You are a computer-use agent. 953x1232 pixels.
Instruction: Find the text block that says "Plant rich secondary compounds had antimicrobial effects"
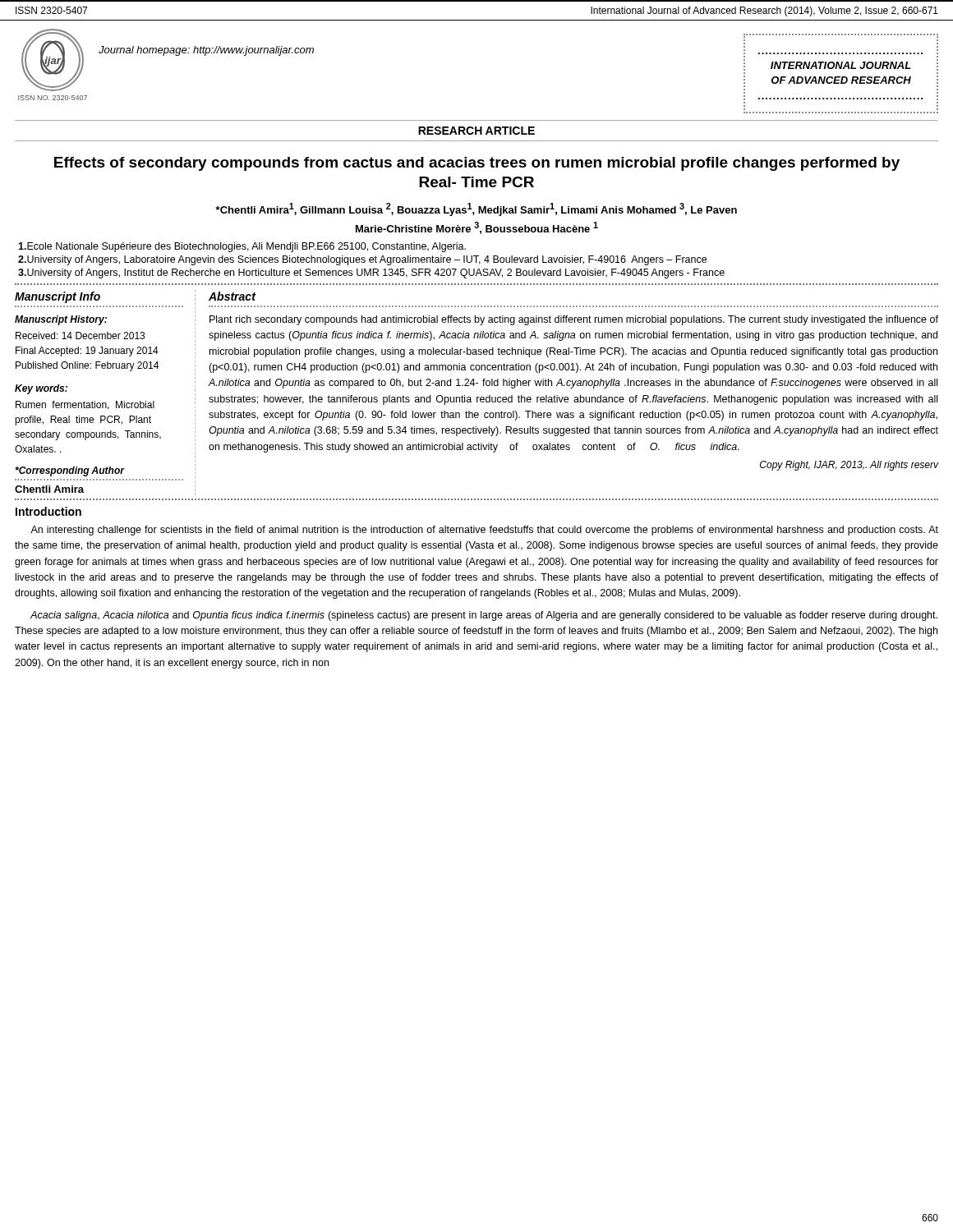(573, 393)
